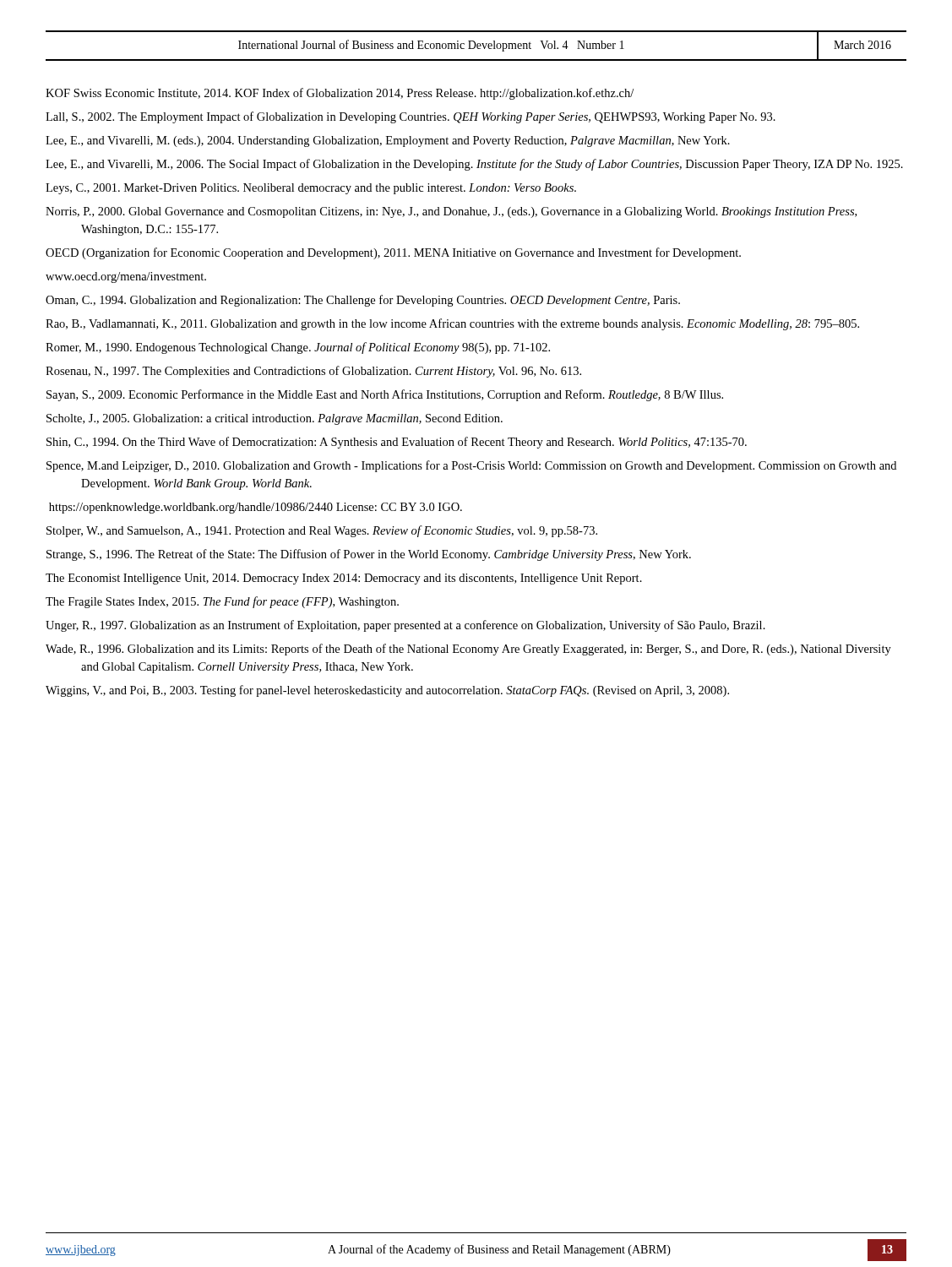
Task: Click on the text starting "Sayan, S., 2009. Economic Performance in"
Action: 385,395
